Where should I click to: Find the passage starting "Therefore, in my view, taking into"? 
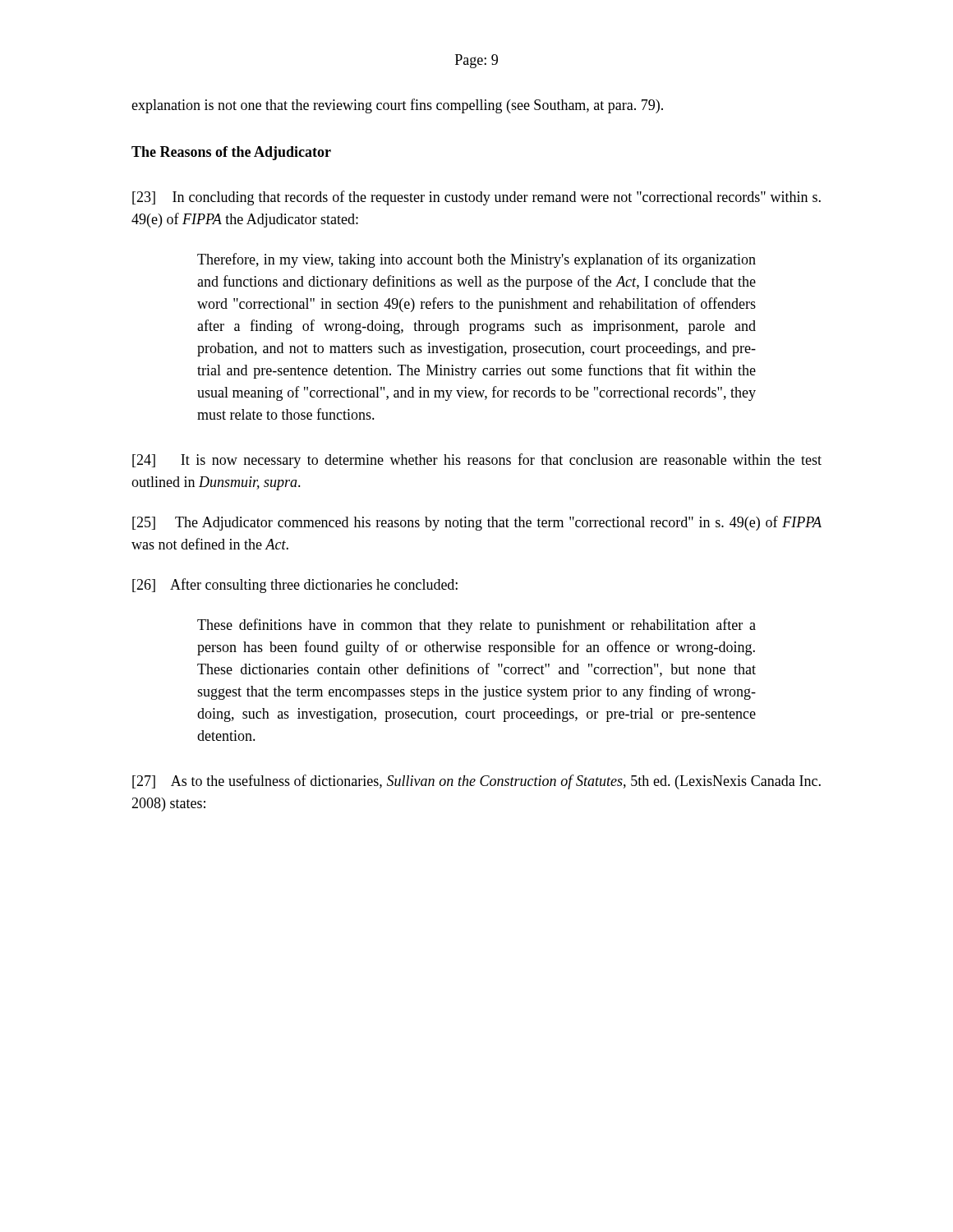coord(476,337)
